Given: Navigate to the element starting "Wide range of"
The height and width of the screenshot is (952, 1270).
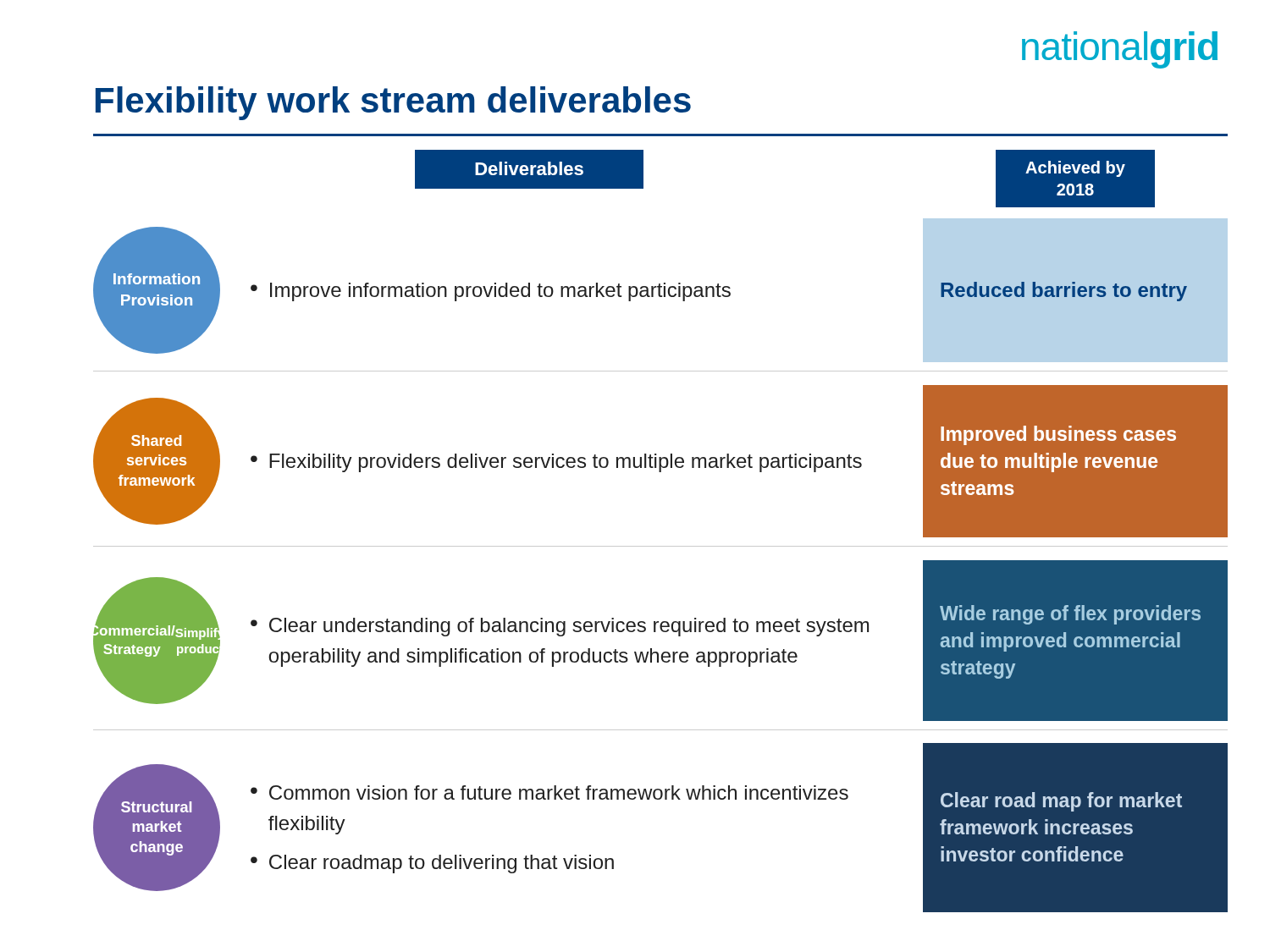Looking at the screenshot, I should (x=1071, y=641).
